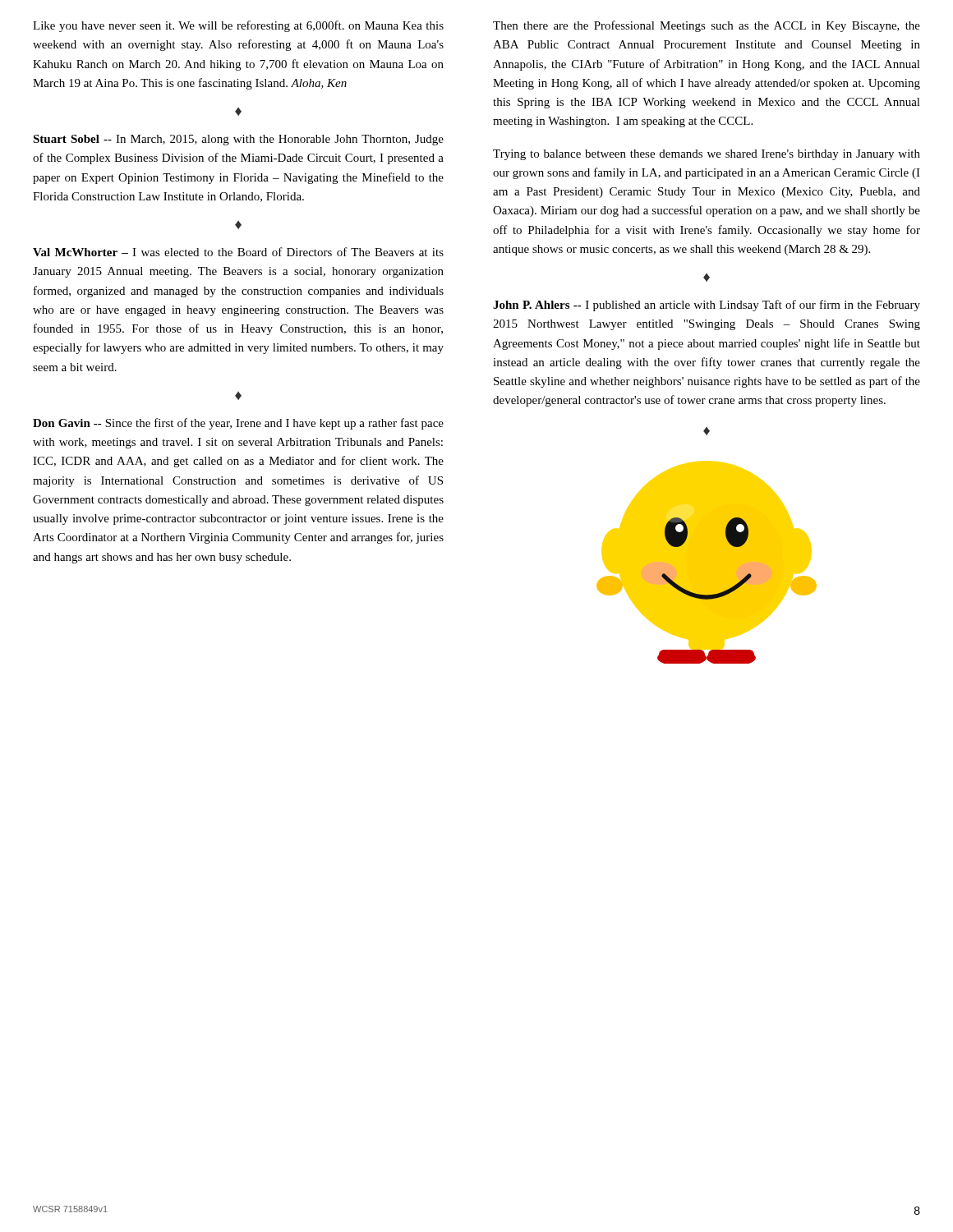This screenshot has width=953, height=1232.
Task: Select a illustration
Action: click(707, 560)
